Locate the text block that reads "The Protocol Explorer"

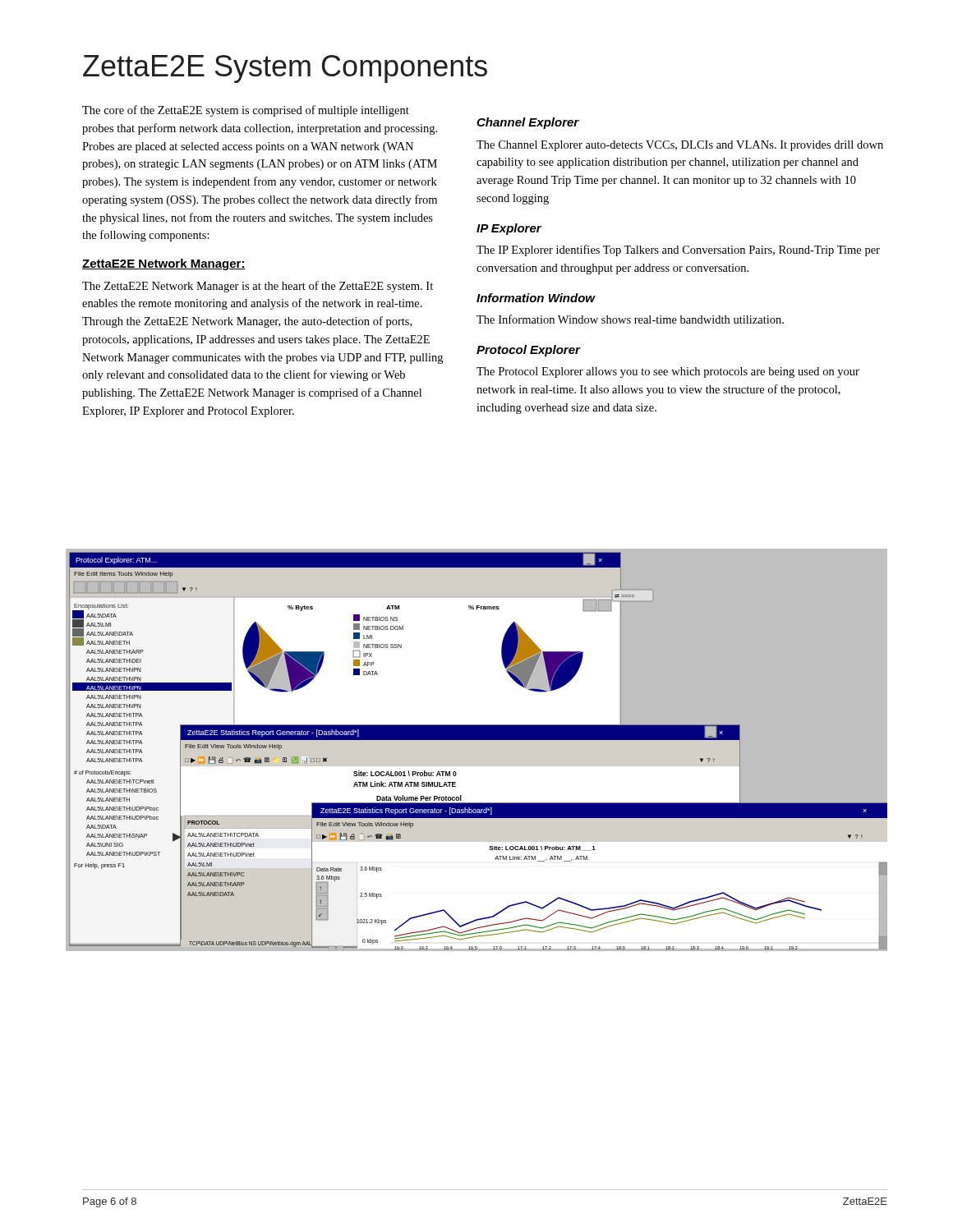682,390
